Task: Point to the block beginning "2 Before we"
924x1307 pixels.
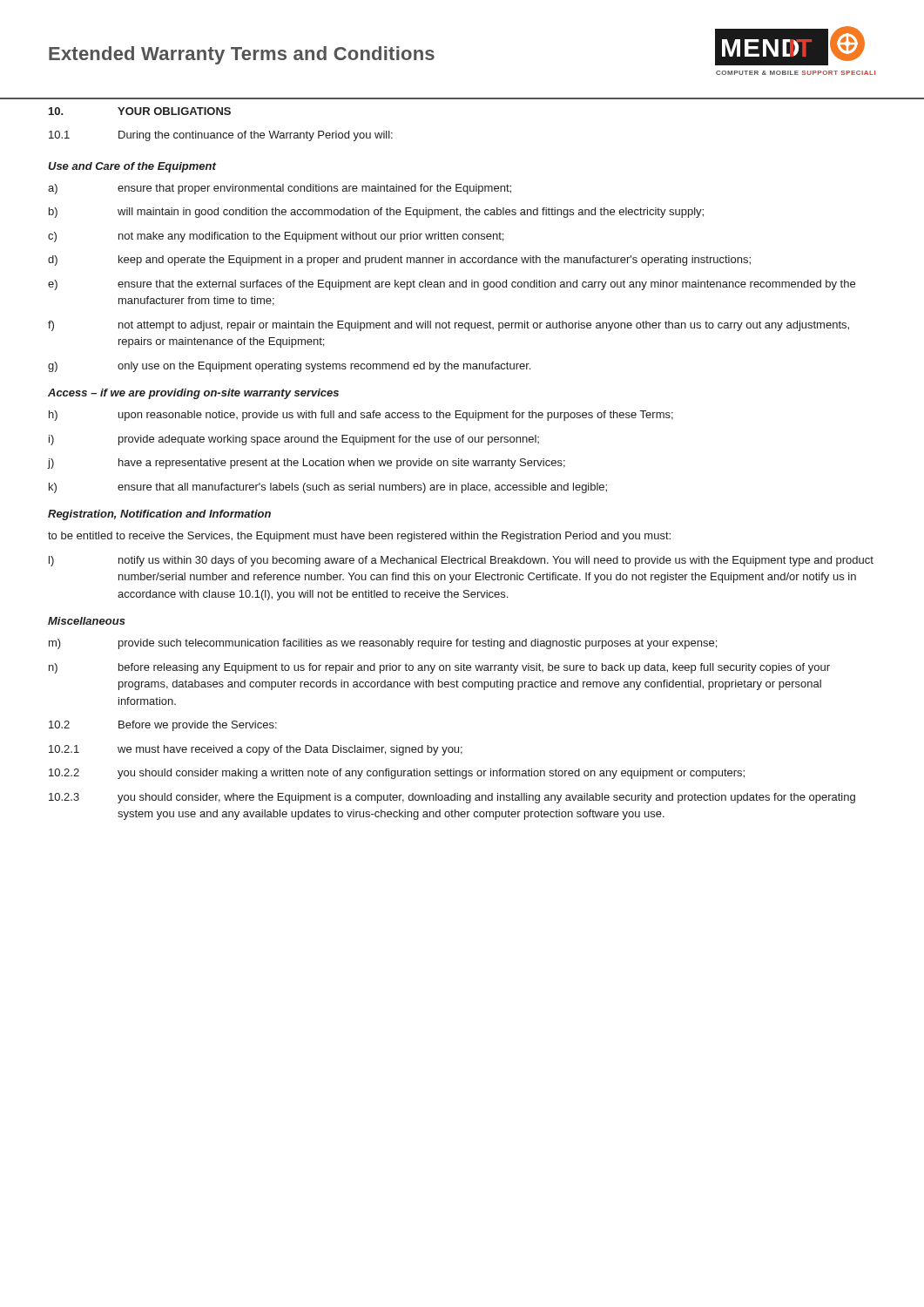Action: (x=163, y=726)
